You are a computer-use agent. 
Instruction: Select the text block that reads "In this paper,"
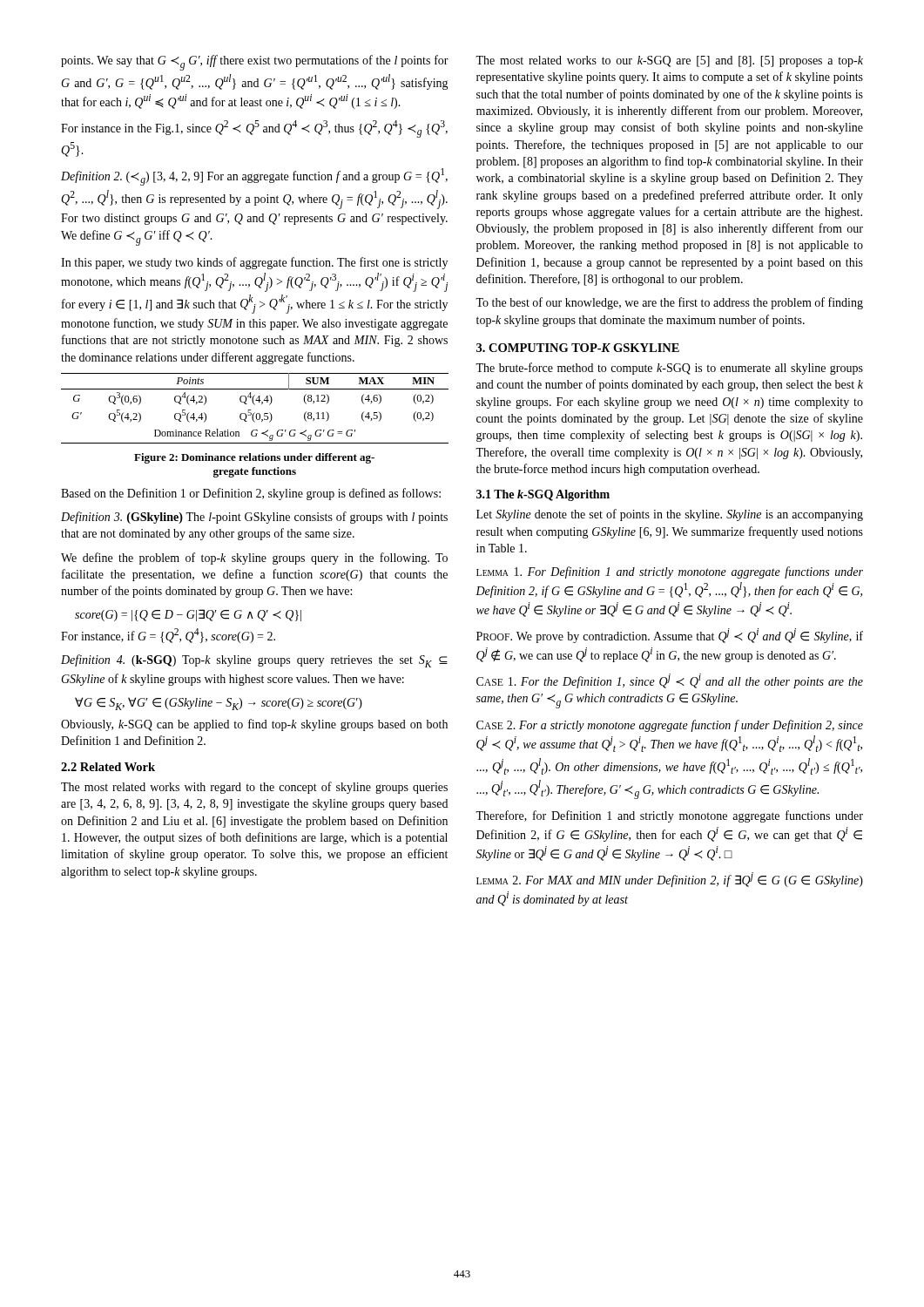tap(255, 310)
